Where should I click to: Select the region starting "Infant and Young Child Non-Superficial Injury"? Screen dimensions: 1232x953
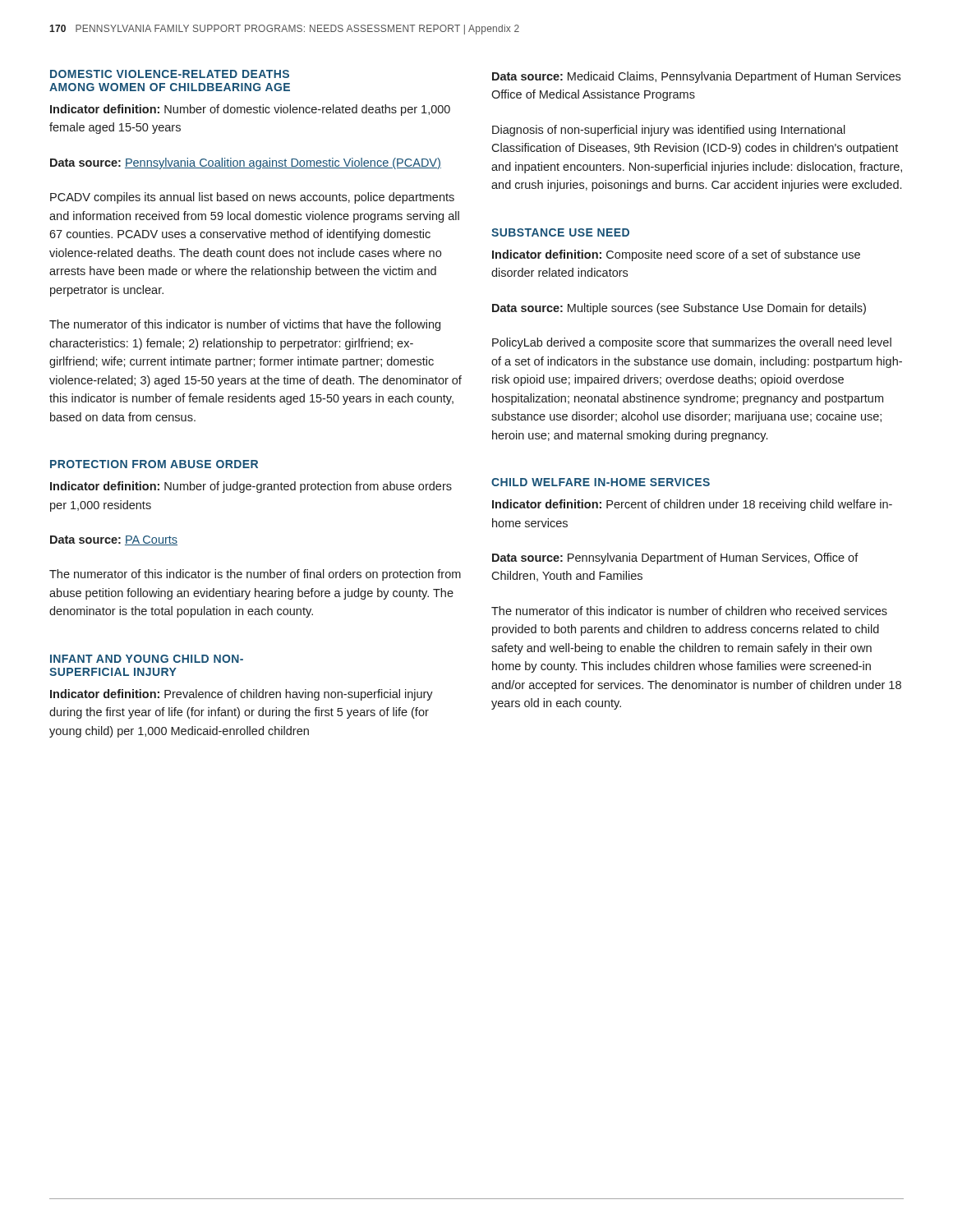click(x=147, y=665)
